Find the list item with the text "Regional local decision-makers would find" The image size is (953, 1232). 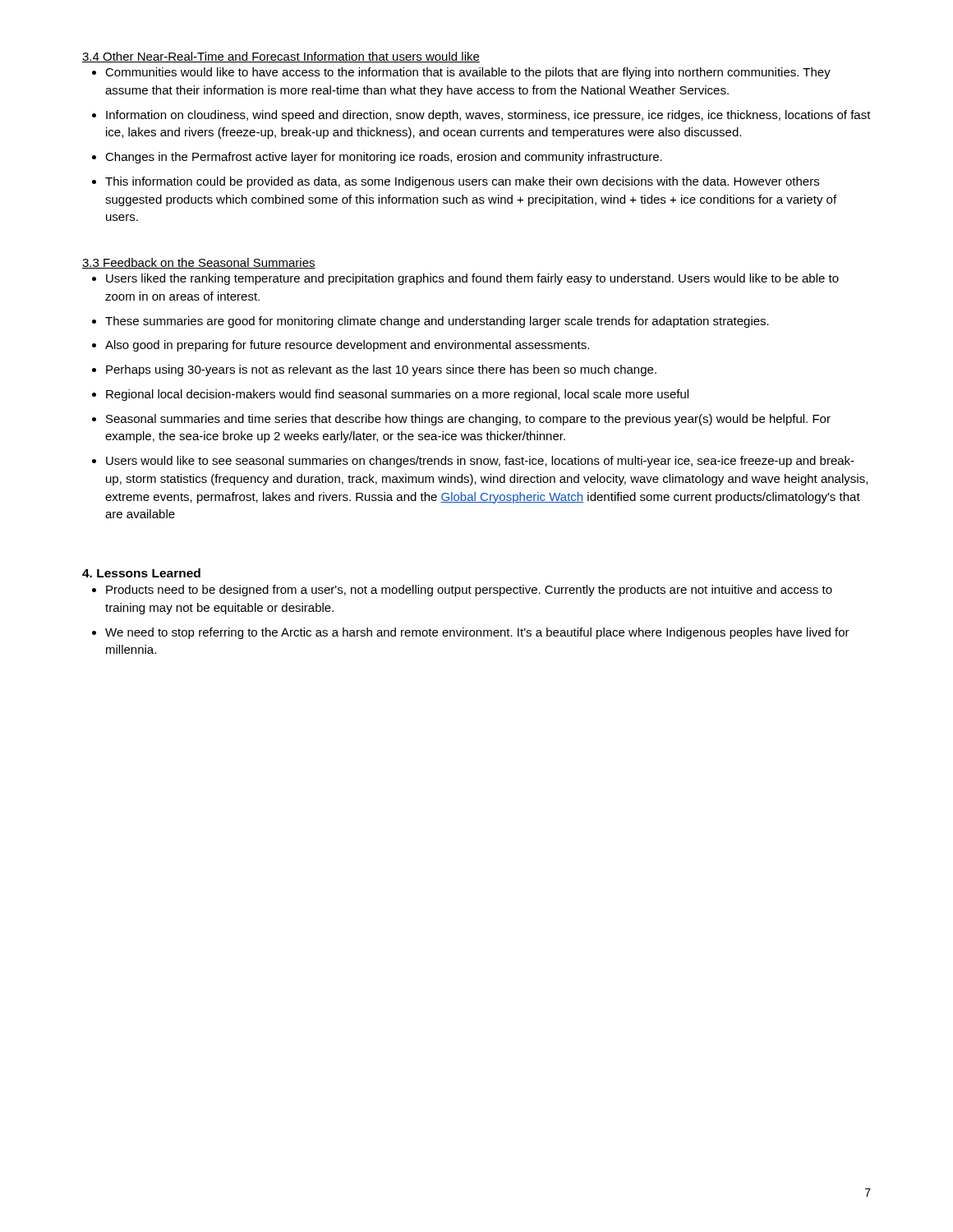click(397, 394)
